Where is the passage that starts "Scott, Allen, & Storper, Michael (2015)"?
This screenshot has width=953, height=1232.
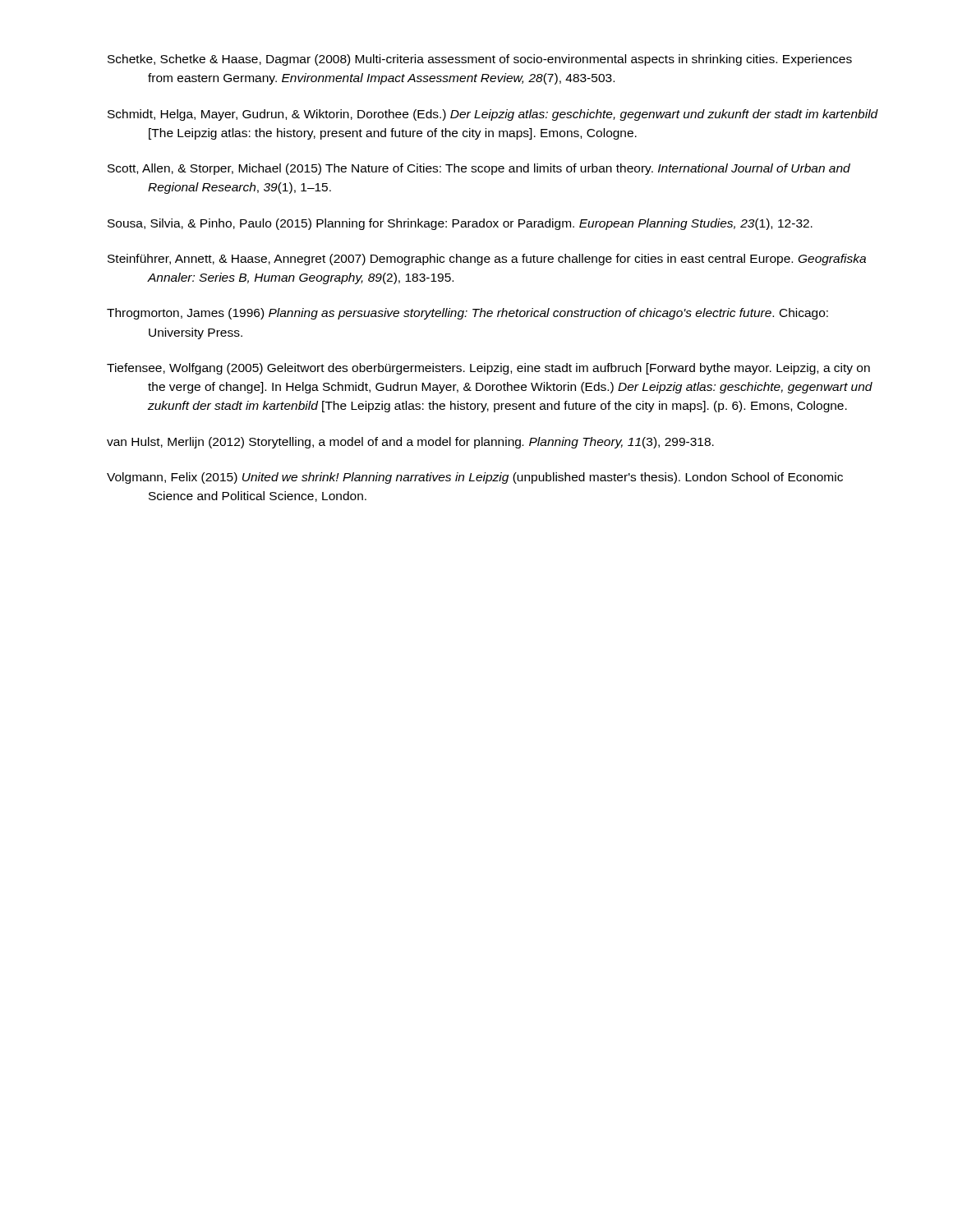pos(476,178)
